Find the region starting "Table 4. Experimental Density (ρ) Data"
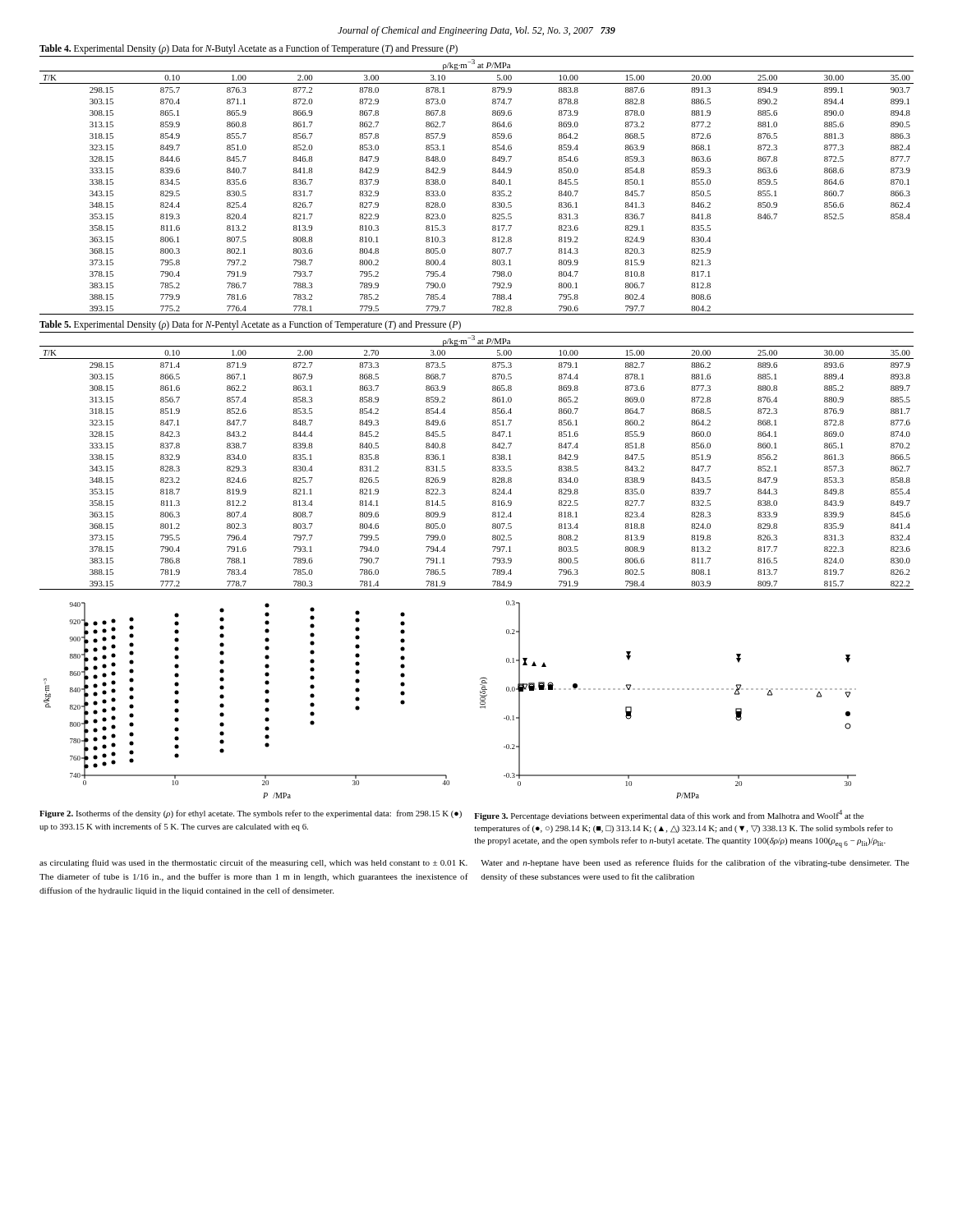This screenshot has width=953, height=1232. [249, 48]
